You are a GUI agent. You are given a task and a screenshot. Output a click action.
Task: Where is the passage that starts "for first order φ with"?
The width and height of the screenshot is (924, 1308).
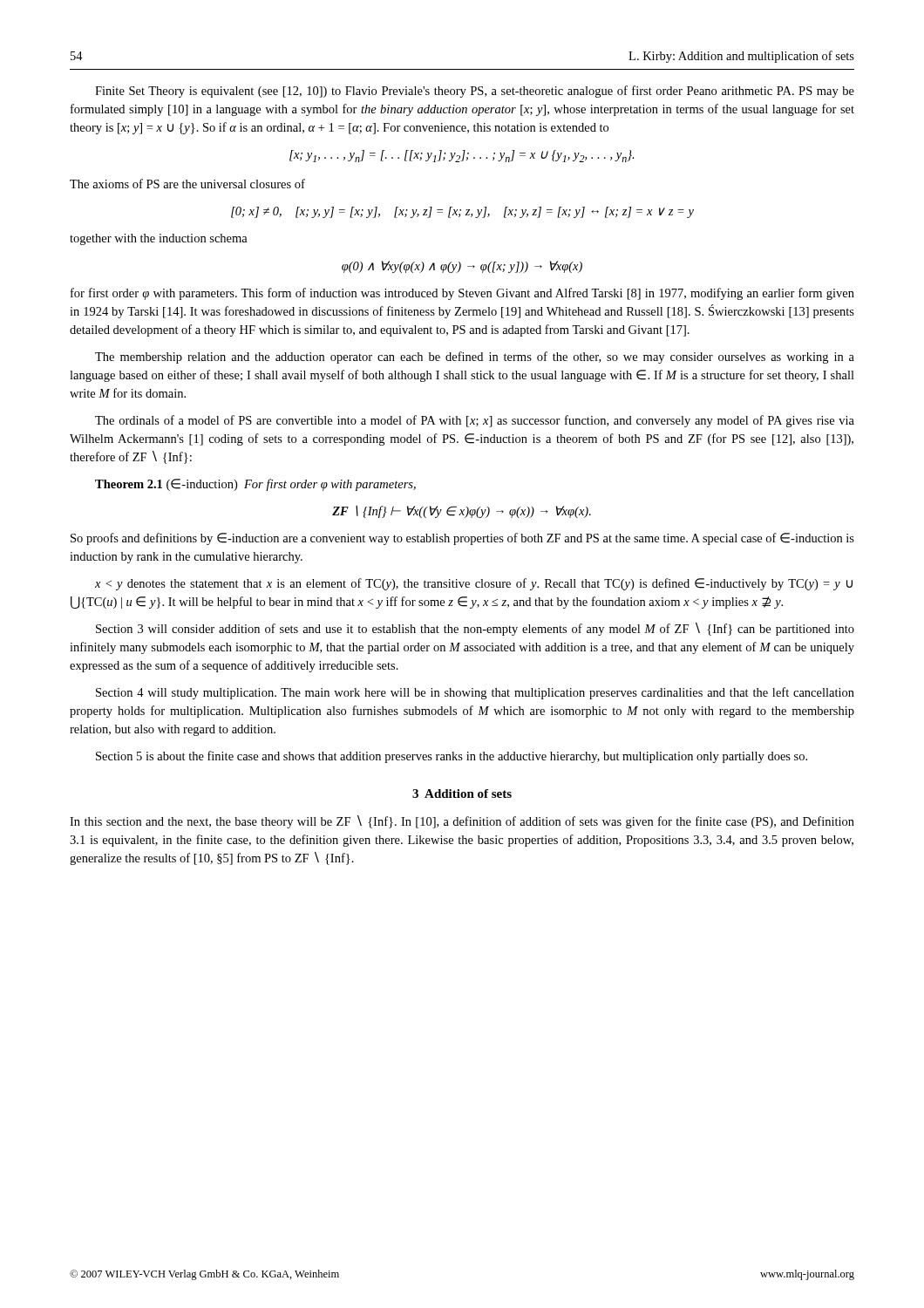click(x=462, y=311)
